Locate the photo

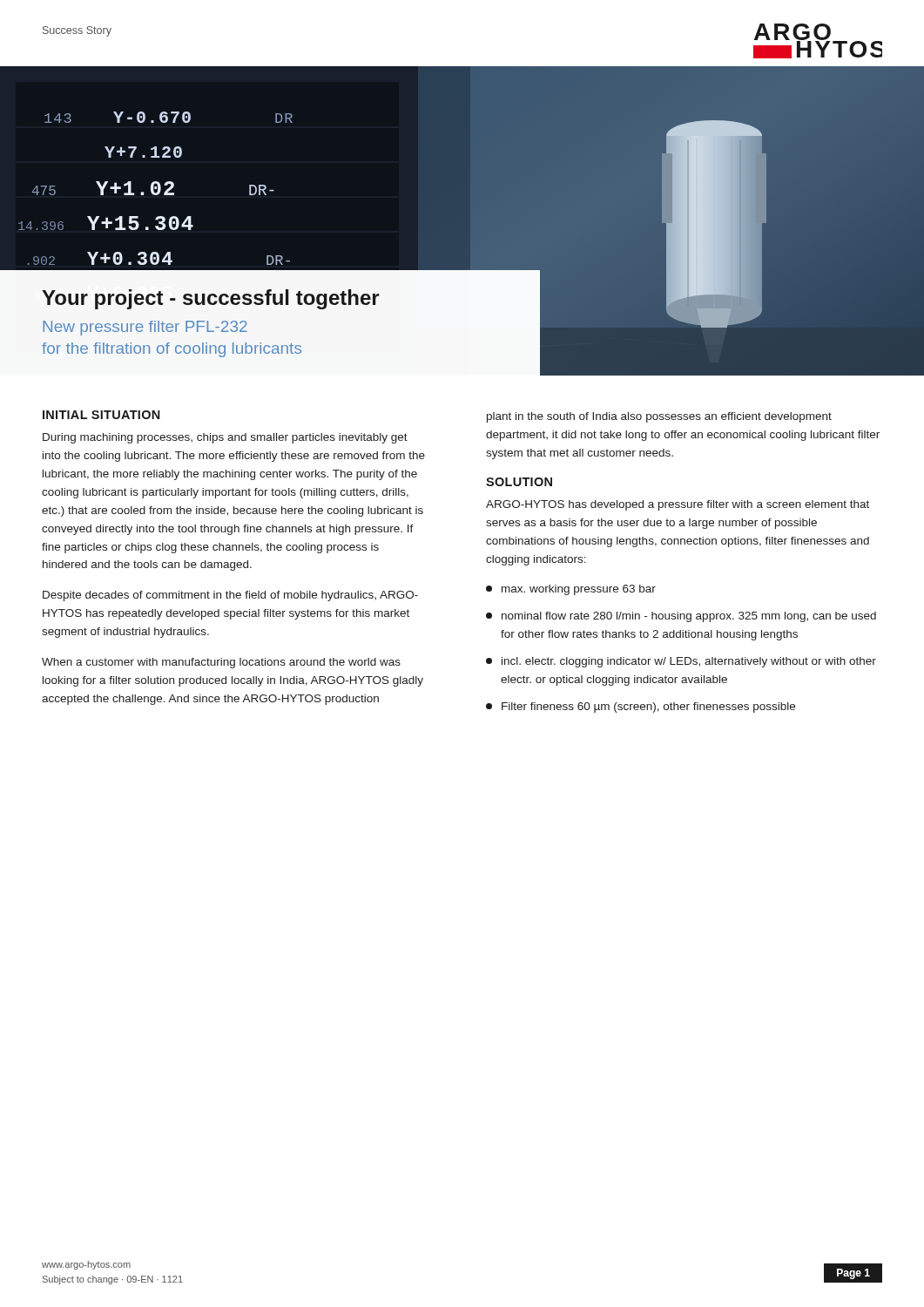click(462, 221)
